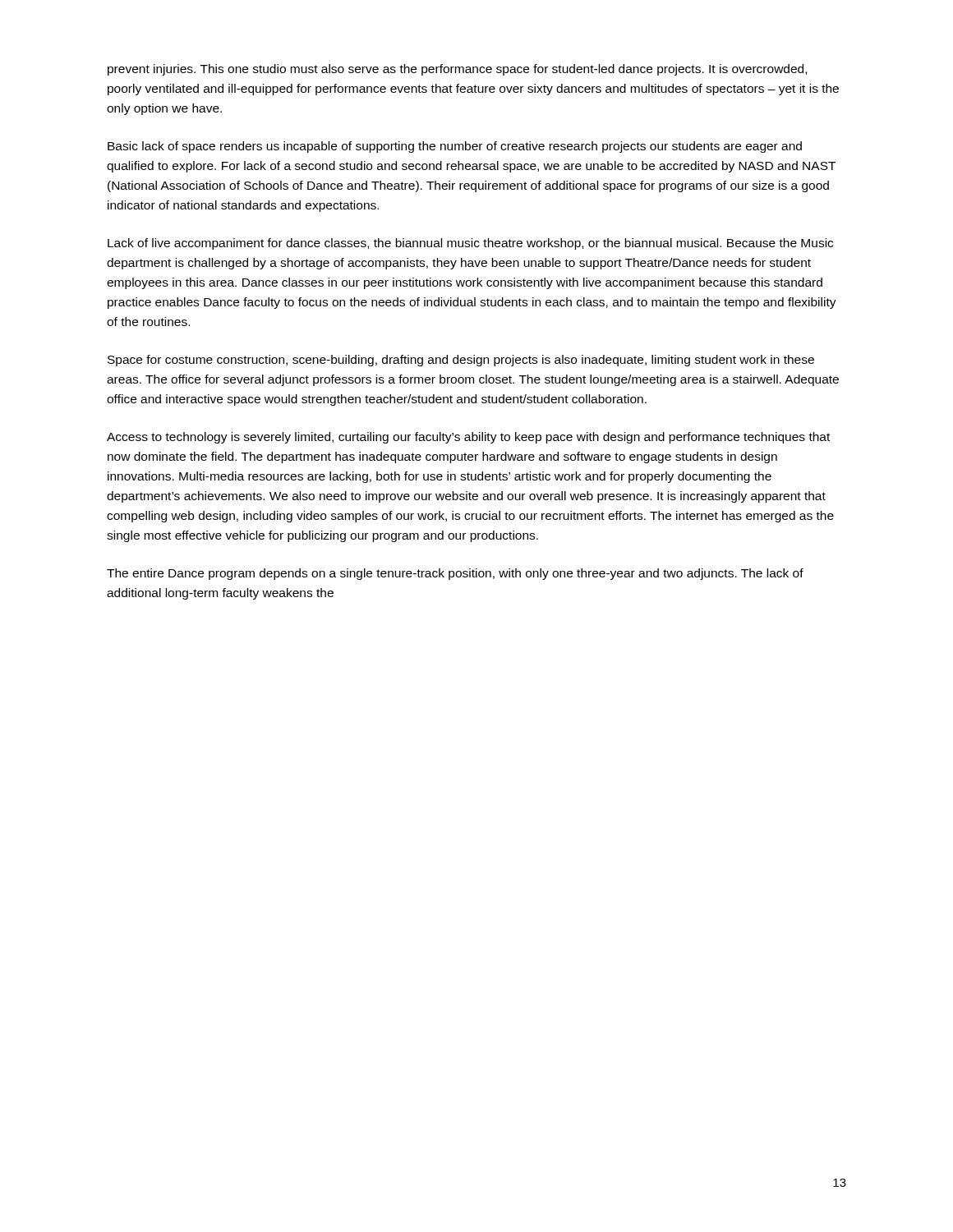Image resolution: width=953 pixels, height=1232 pixels.
Task: Navigate to the element starting "Lack of live accompaniment for dance"
Action: point(471,282)
